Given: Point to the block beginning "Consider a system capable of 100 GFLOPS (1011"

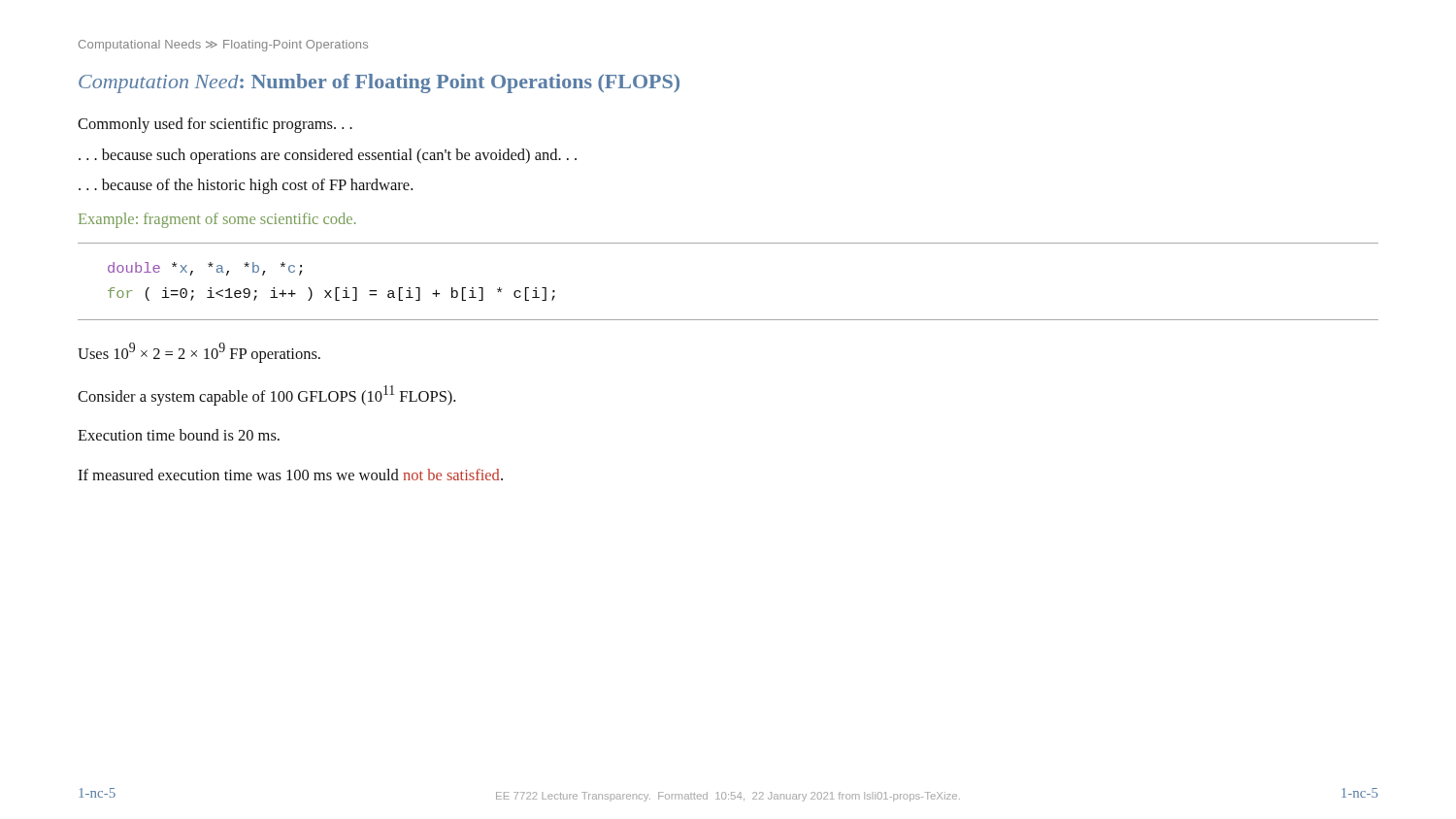Looking at the screenshot, I should click(266, 395).
